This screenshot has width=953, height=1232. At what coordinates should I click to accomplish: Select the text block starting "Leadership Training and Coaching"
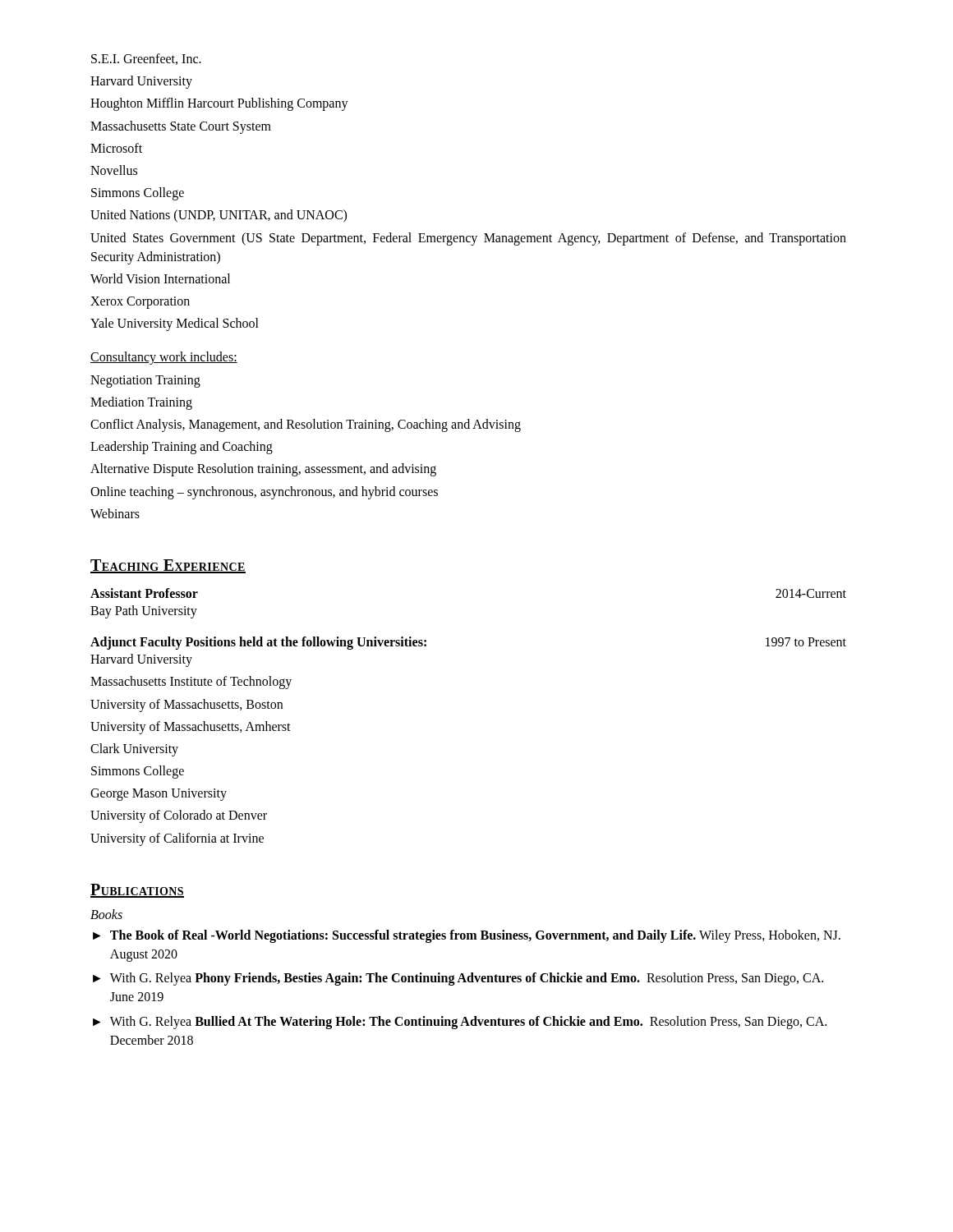(x=181, y=447)
